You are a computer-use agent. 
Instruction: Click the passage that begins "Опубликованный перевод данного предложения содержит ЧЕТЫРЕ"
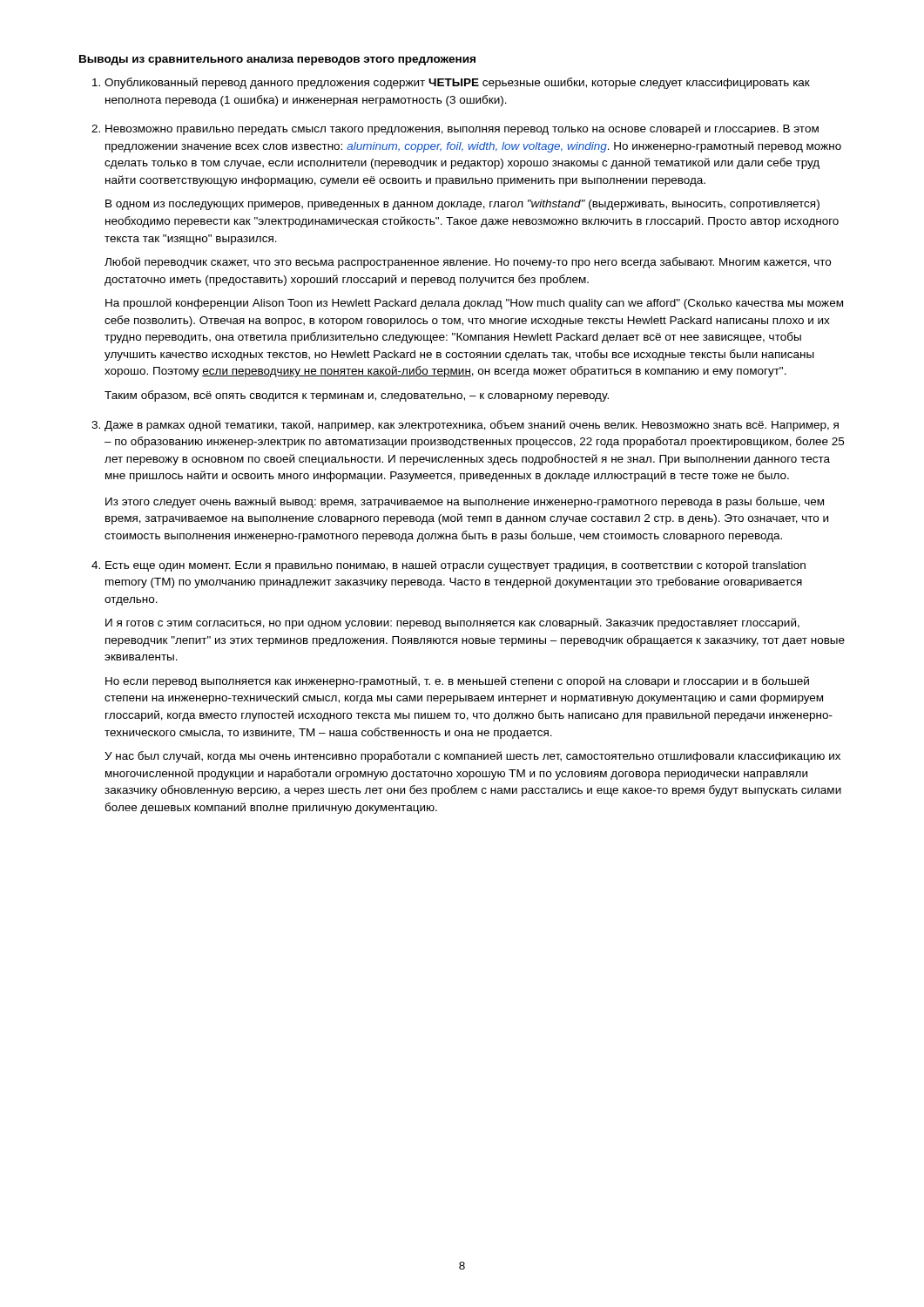click(x=457, y=91)
